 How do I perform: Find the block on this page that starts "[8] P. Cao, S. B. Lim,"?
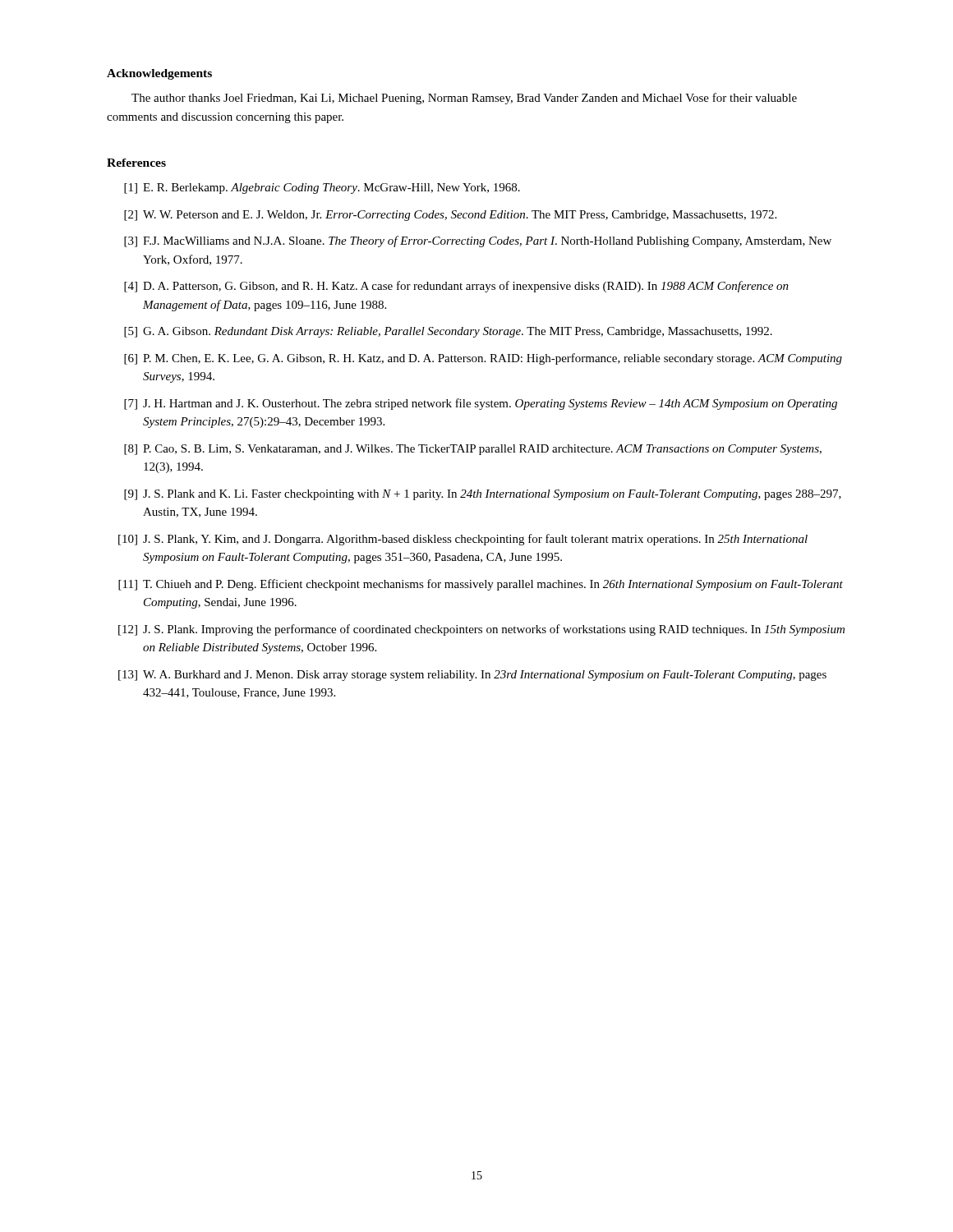click(x=476, y=457)
